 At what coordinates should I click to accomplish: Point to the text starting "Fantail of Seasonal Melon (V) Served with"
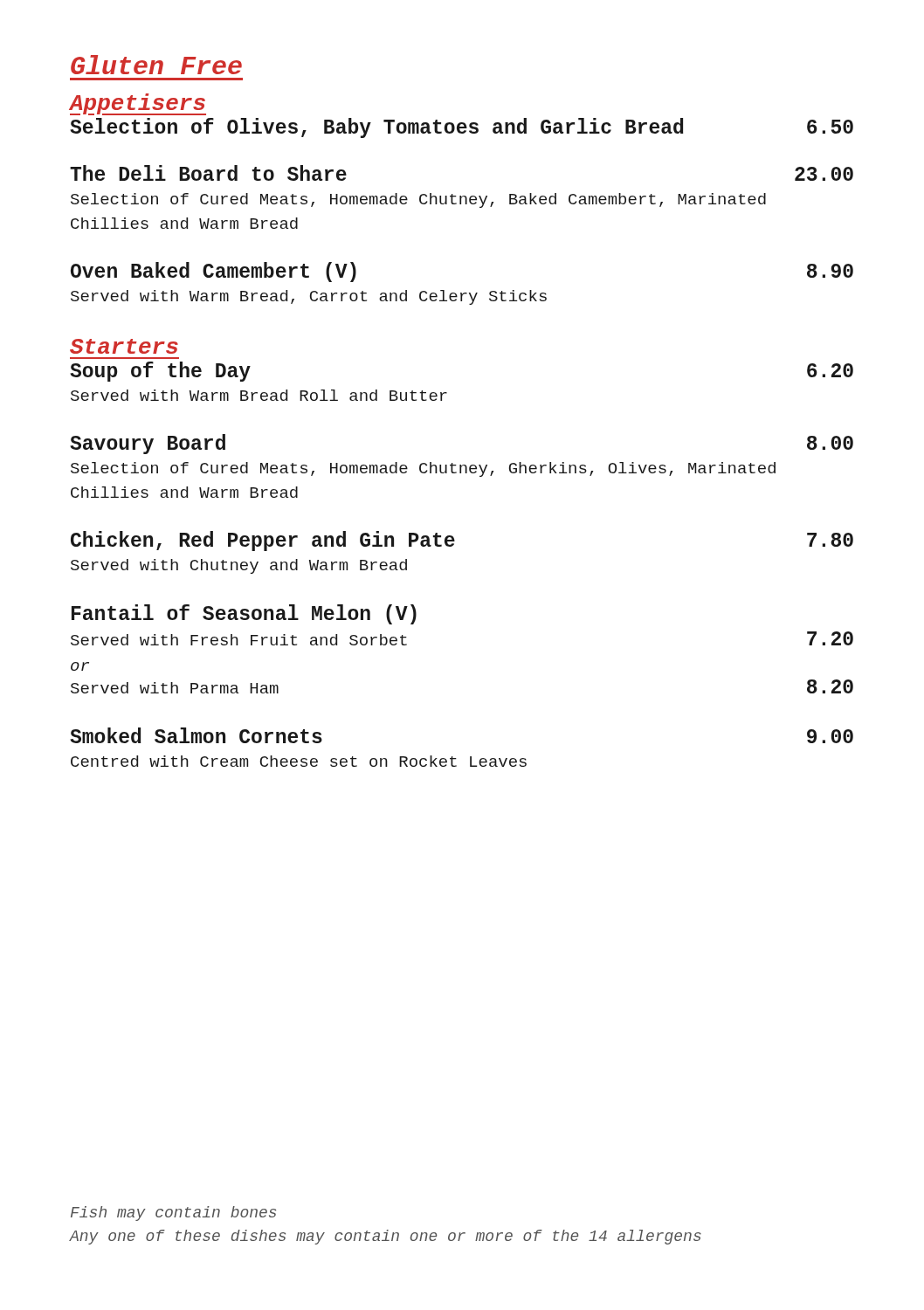coord(244,614)
